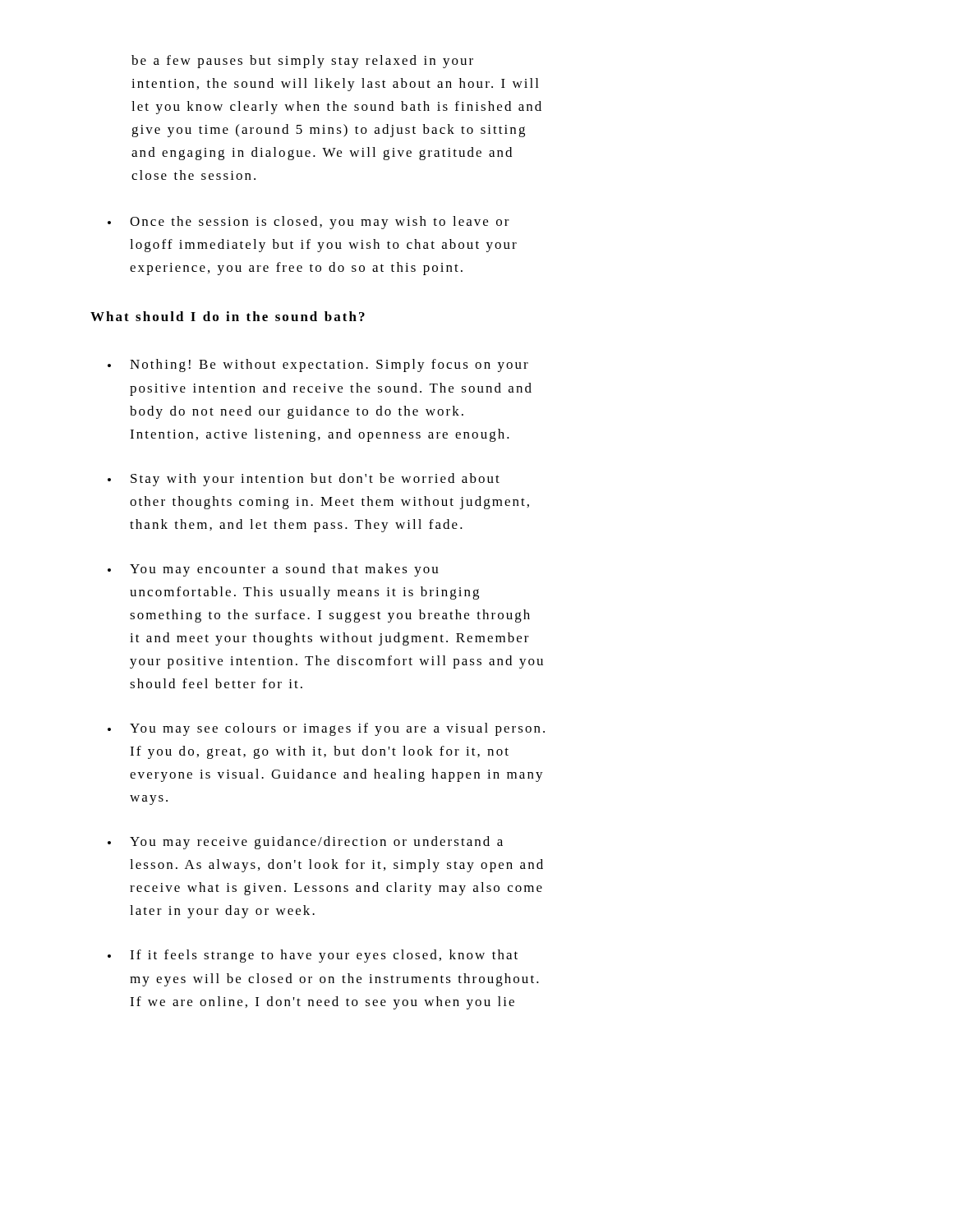Locate the list item containing "• If it feels strange to have"

(493, 979)
